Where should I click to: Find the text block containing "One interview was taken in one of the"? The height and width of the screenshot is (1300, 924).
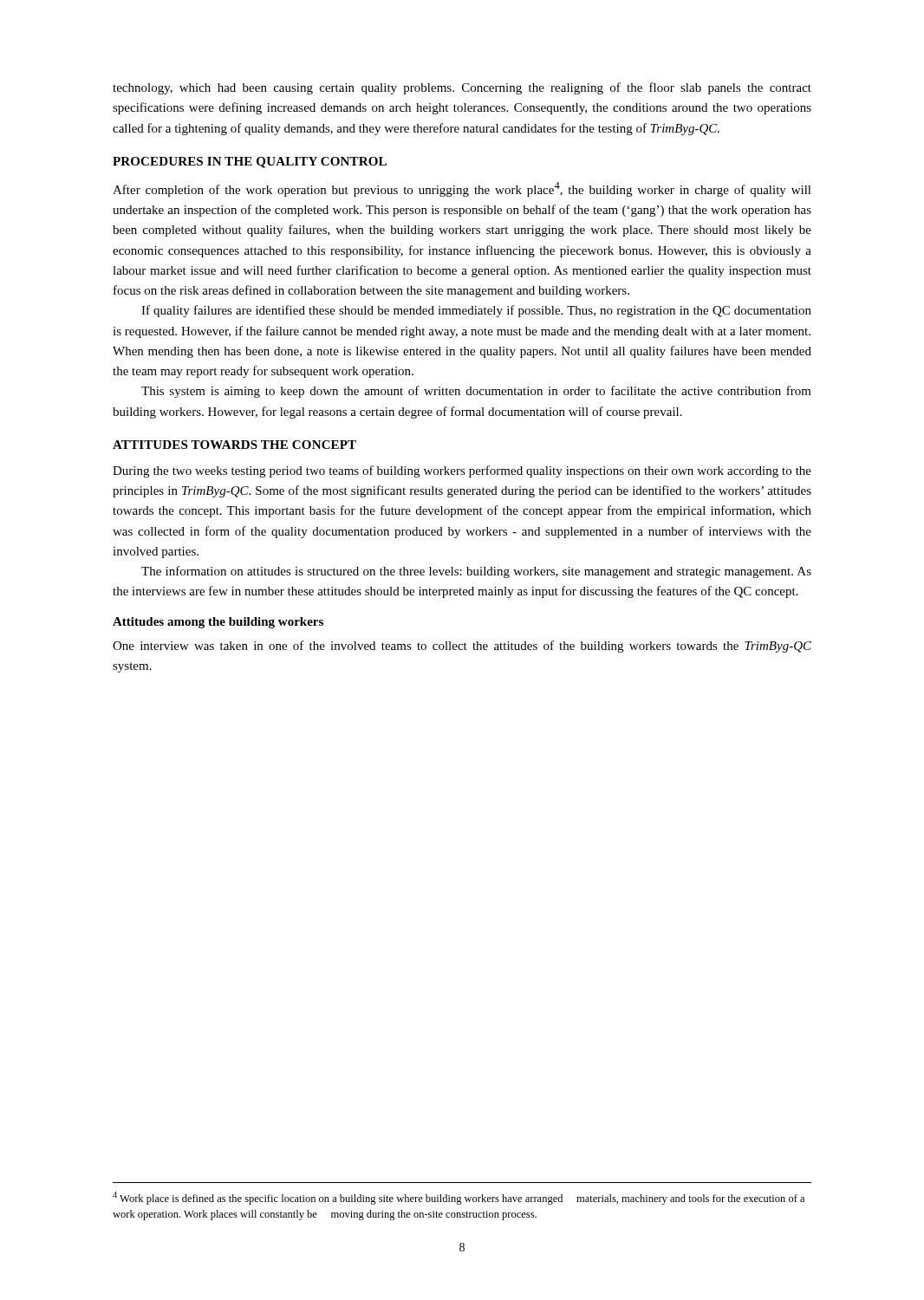coord(462,656)
